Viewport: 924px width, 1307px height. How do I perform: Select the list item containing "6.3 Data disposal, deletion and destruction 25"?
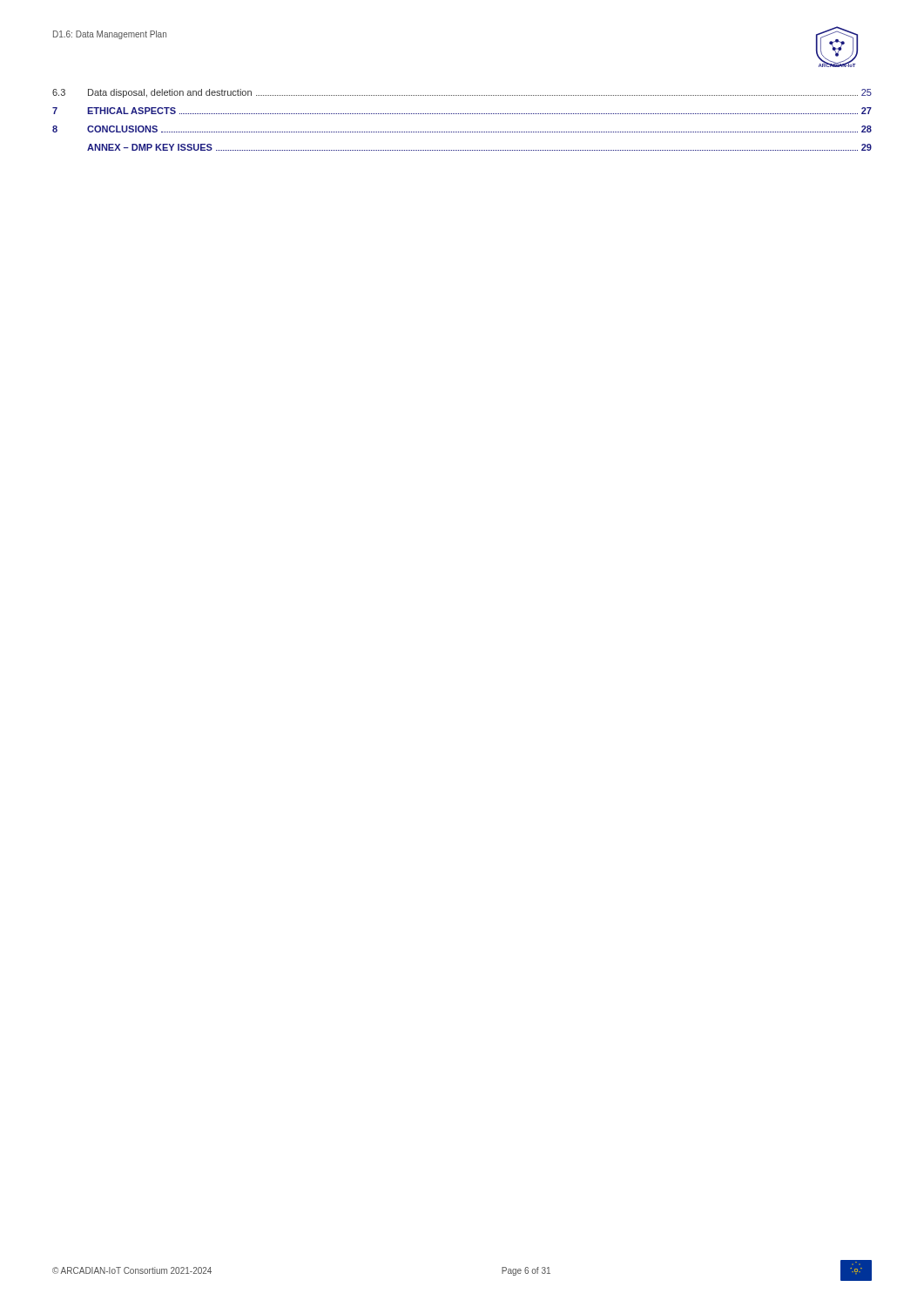click(x=462, y=92)
